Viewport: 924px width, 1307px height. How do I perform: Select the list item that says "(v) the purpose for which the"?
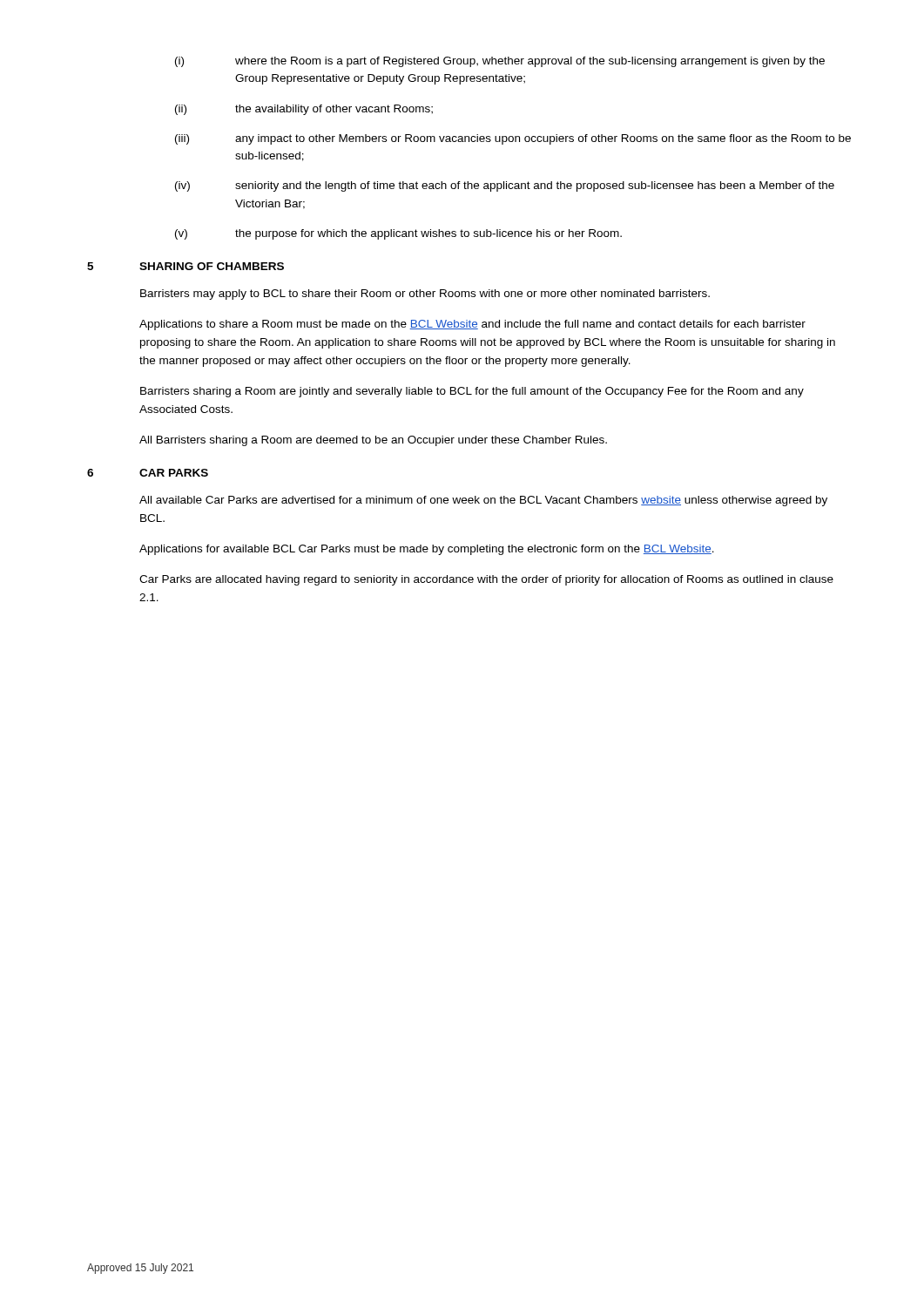[514, 233]
